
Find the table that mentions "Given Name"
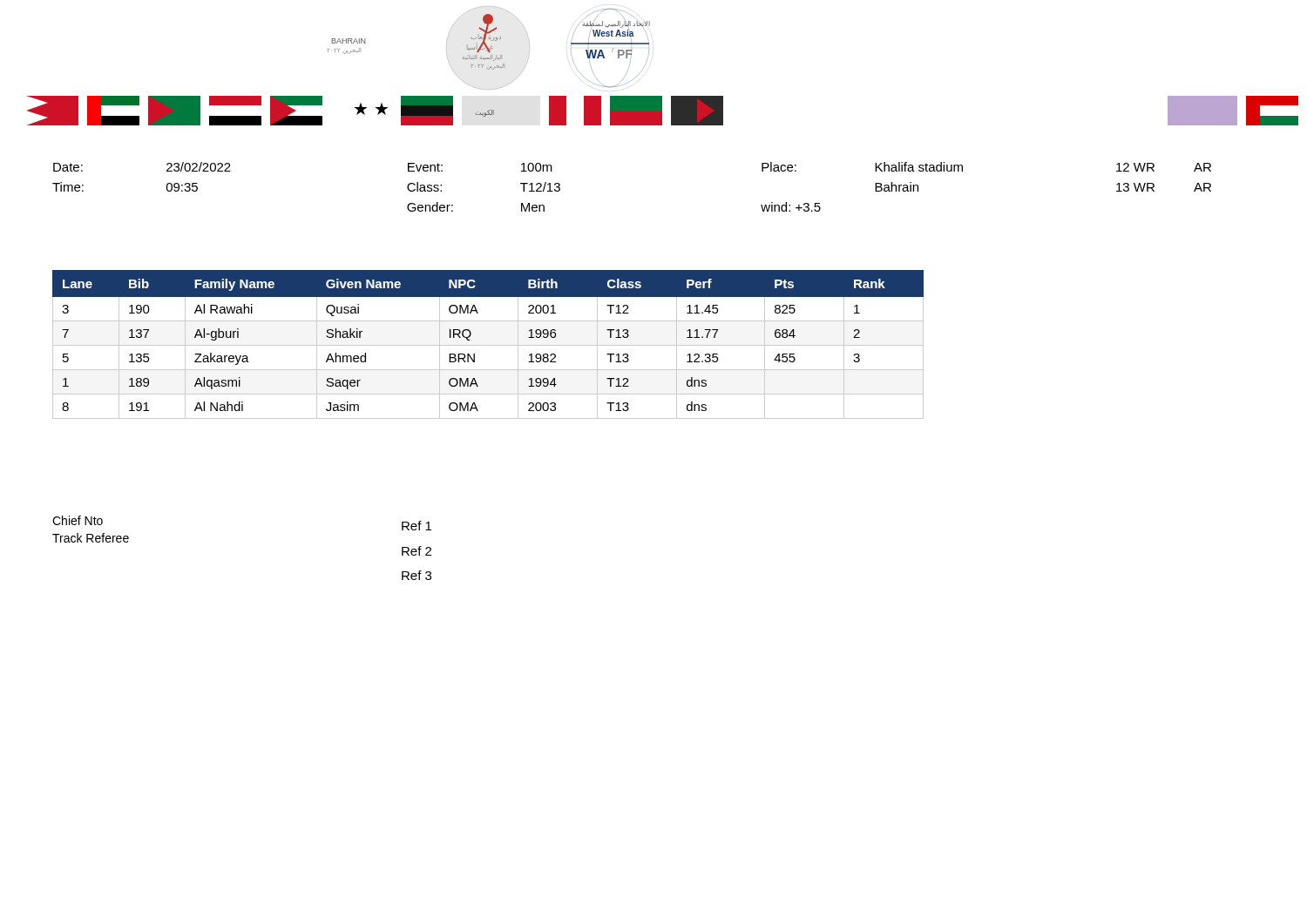(x=488, y=344)
